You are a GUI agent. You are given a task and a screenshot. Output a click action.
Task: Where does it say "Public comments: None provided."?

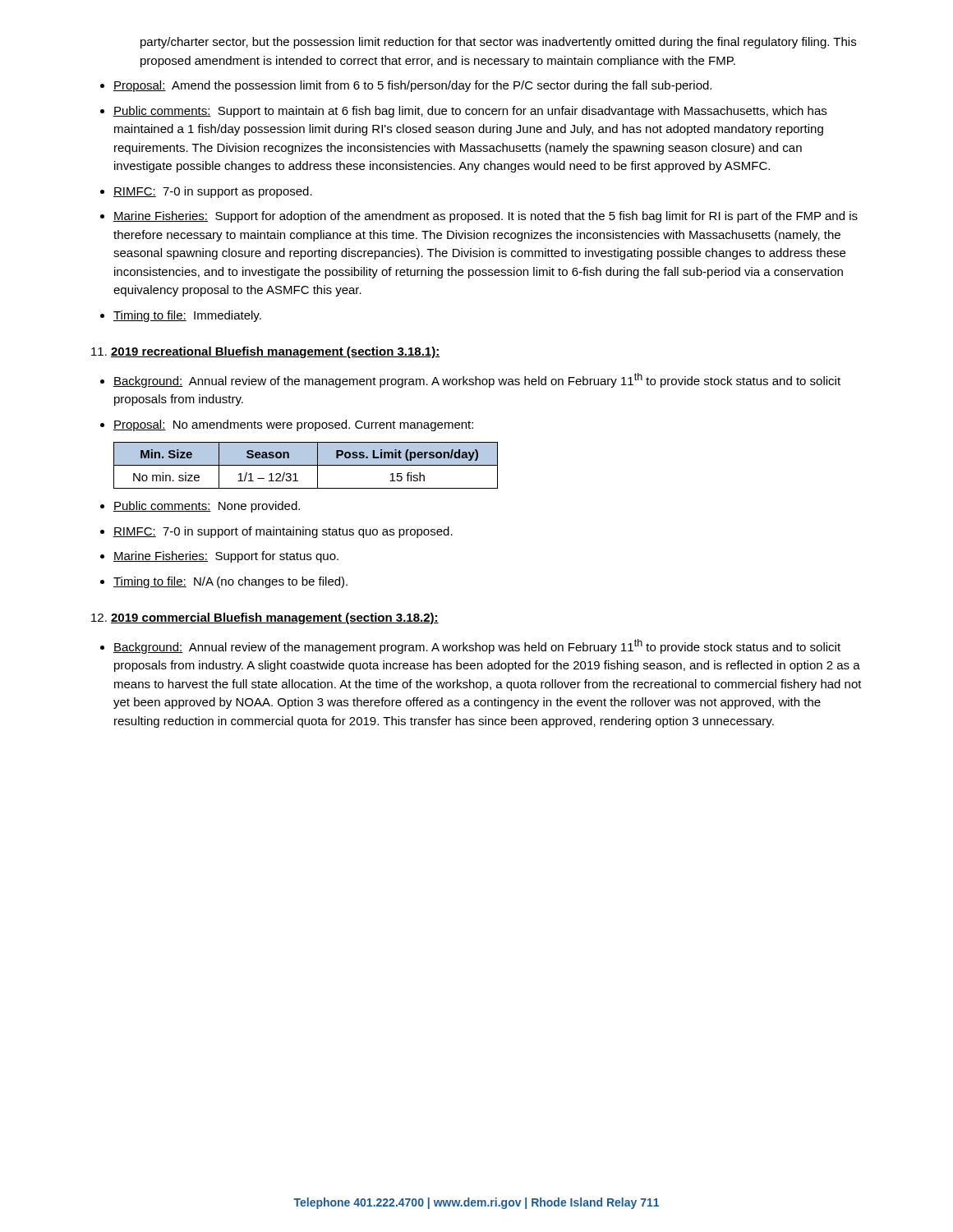207,506
